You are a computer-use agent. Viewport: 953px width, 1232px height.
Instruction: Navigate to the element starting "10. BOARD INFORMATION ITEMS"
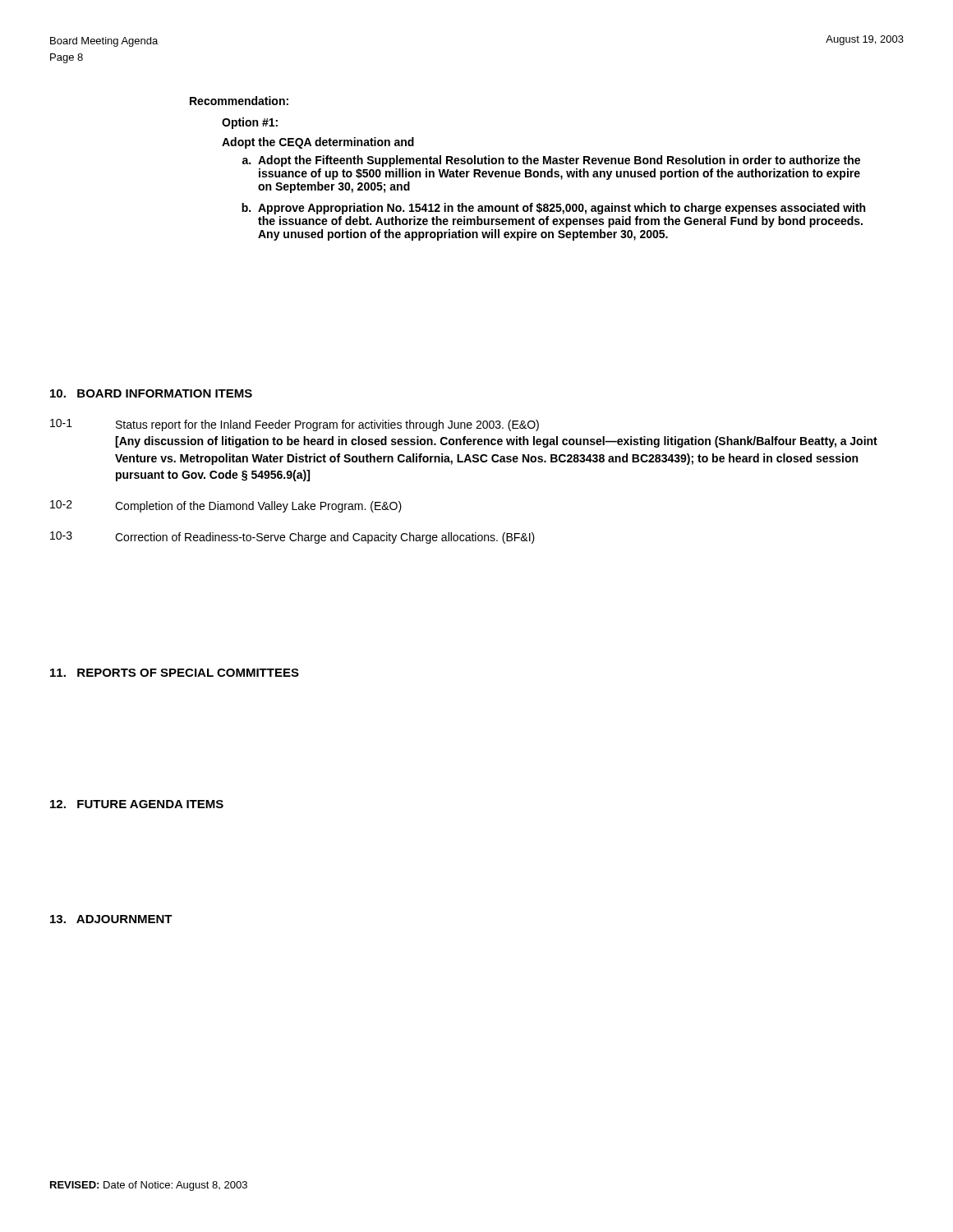pos(151,393)
